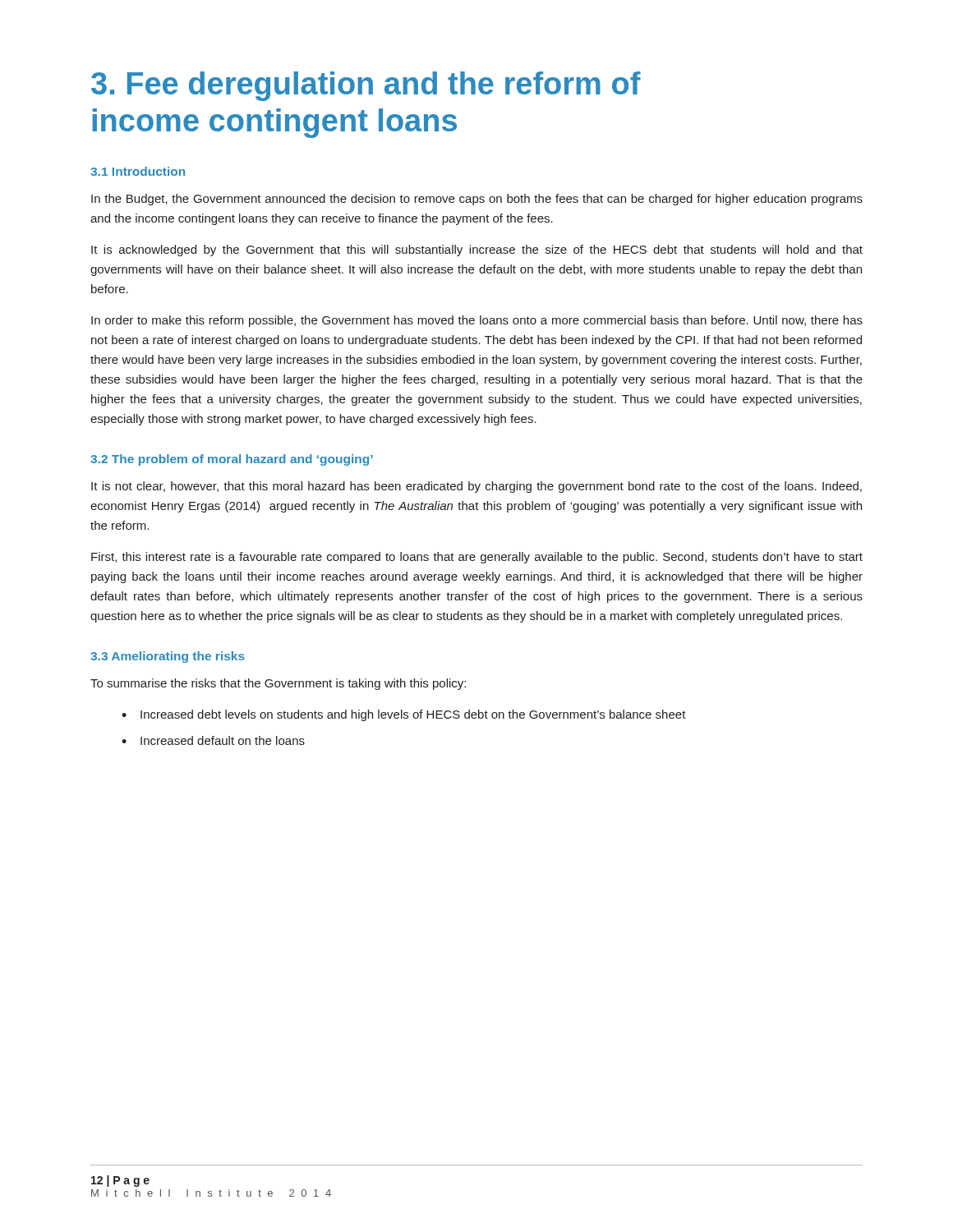
Task: Point to the text starting "It is acknowledged by the"
Action: (x=476, y=269)
